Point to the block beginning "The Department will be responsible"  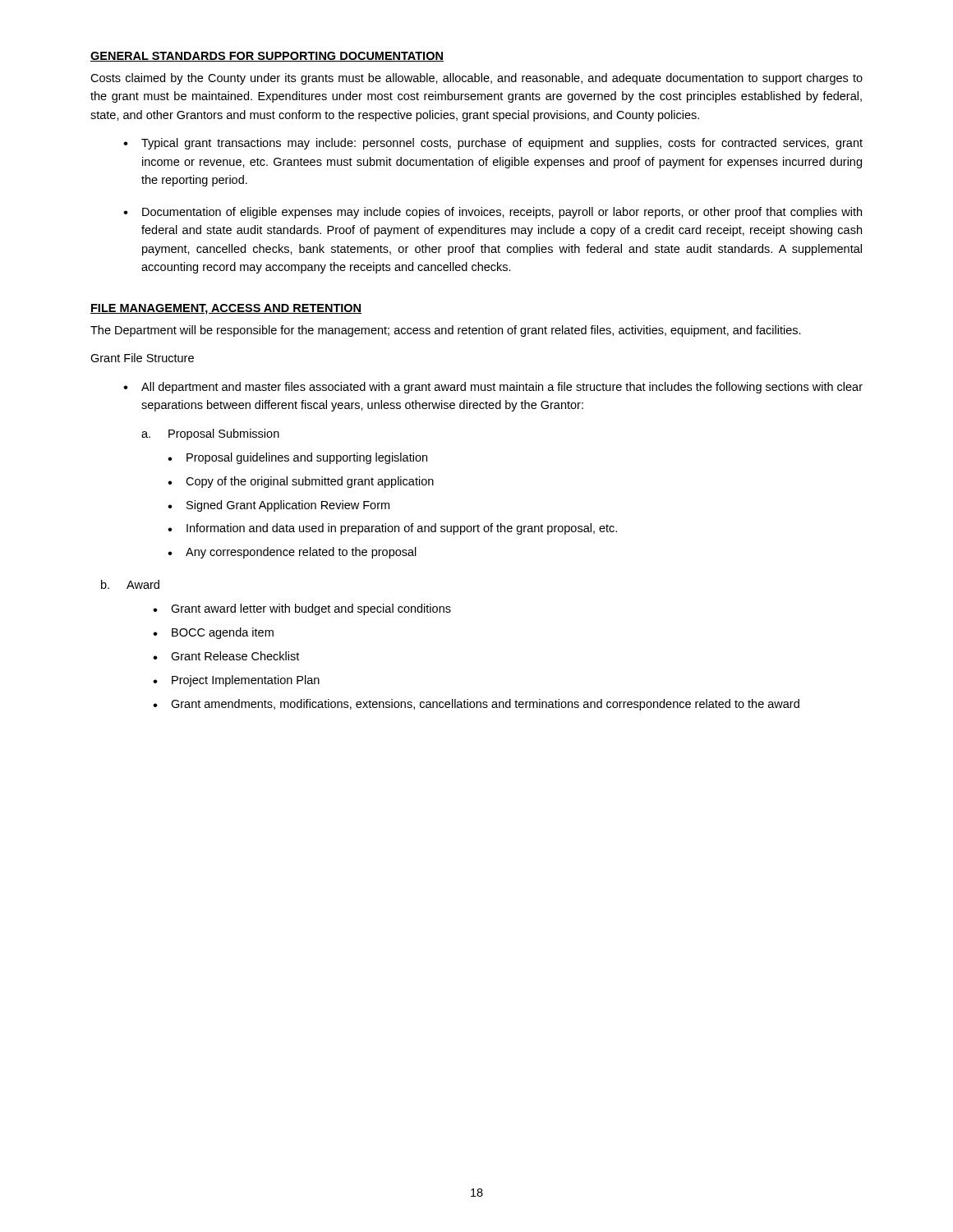pos(446,330)
